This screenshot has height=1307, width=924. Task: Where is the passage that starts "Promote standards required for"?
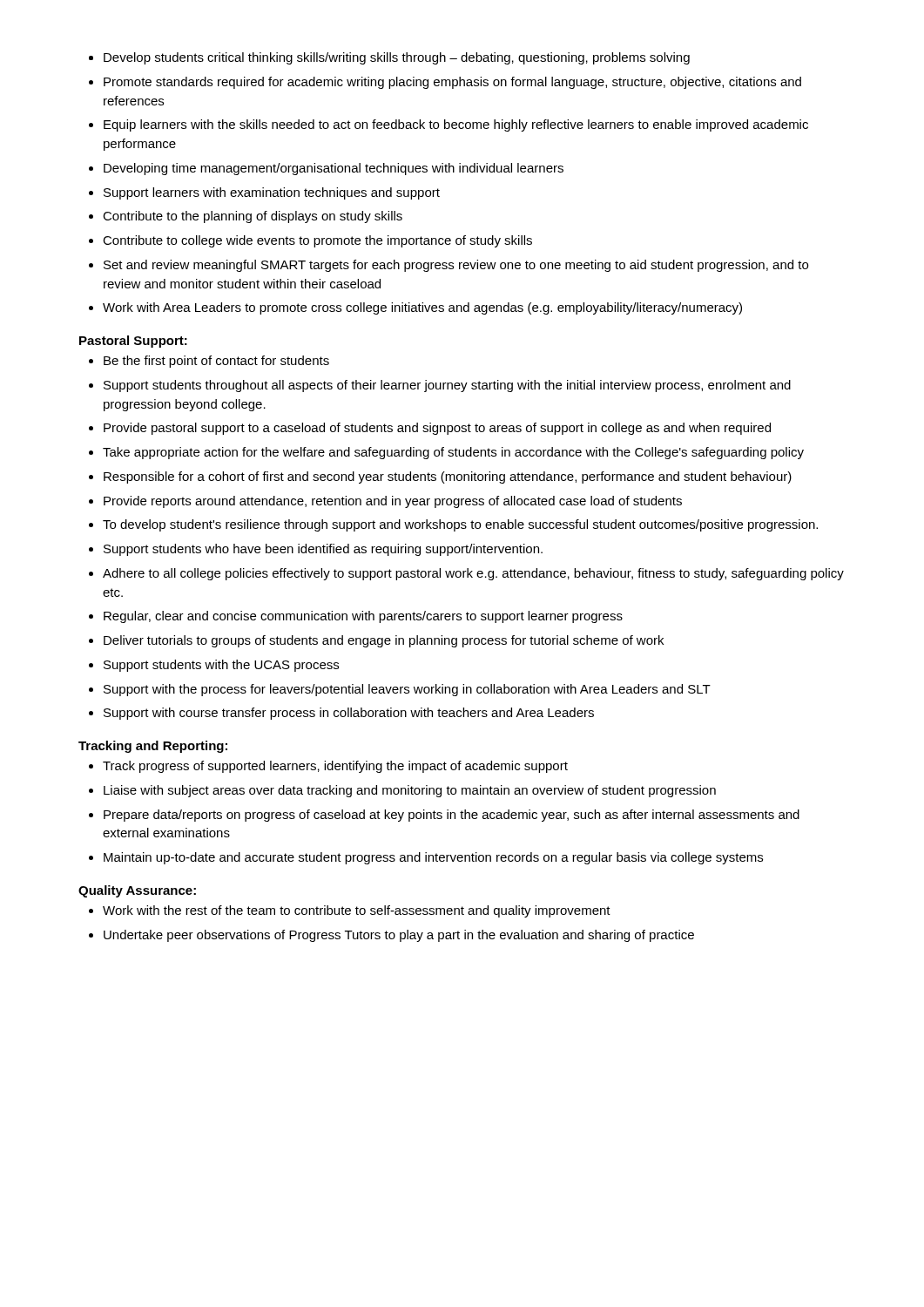[474, 91]
